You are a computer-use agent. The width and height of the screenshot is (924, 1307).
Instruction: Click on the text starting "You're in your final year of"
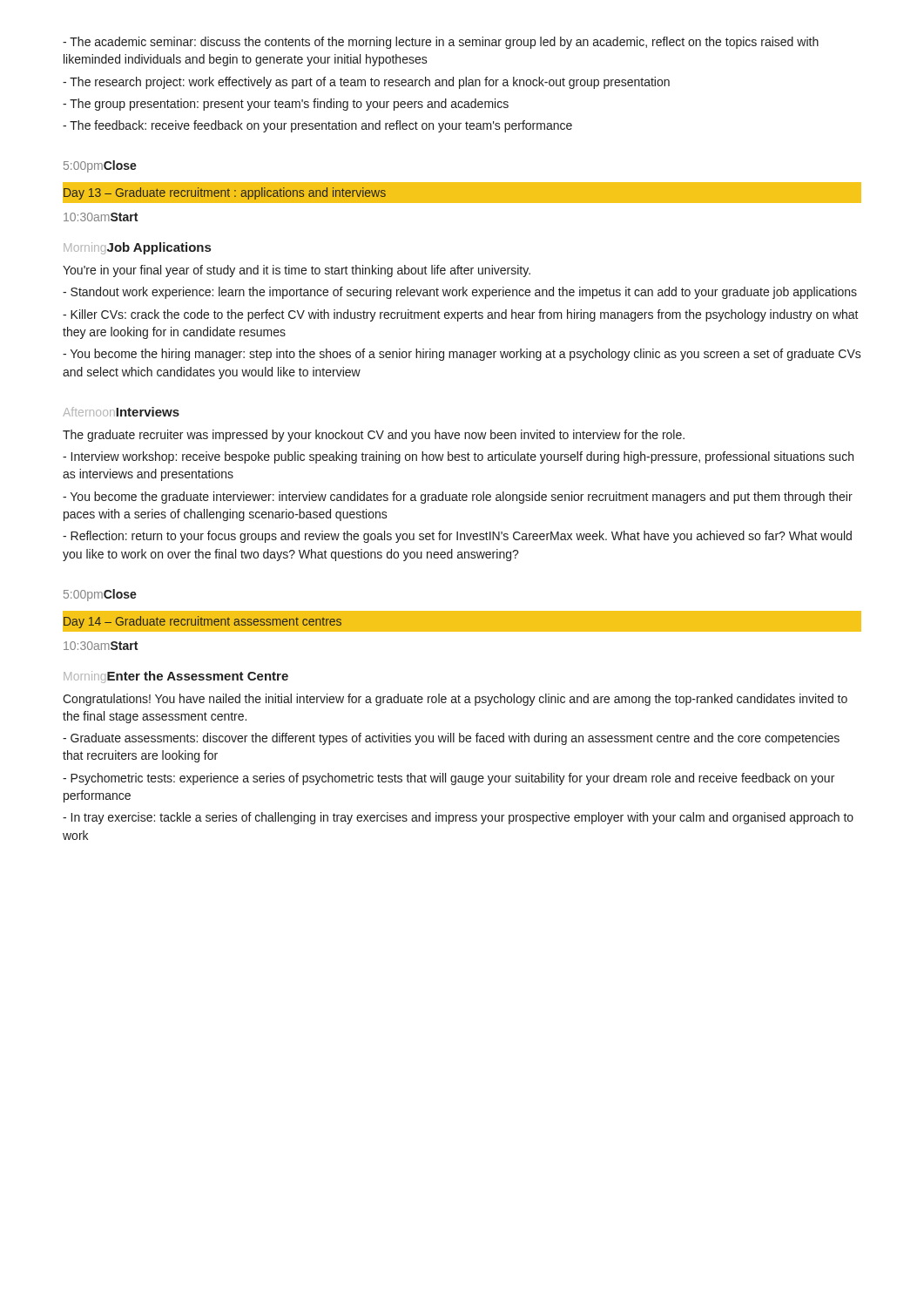point(297,270)
